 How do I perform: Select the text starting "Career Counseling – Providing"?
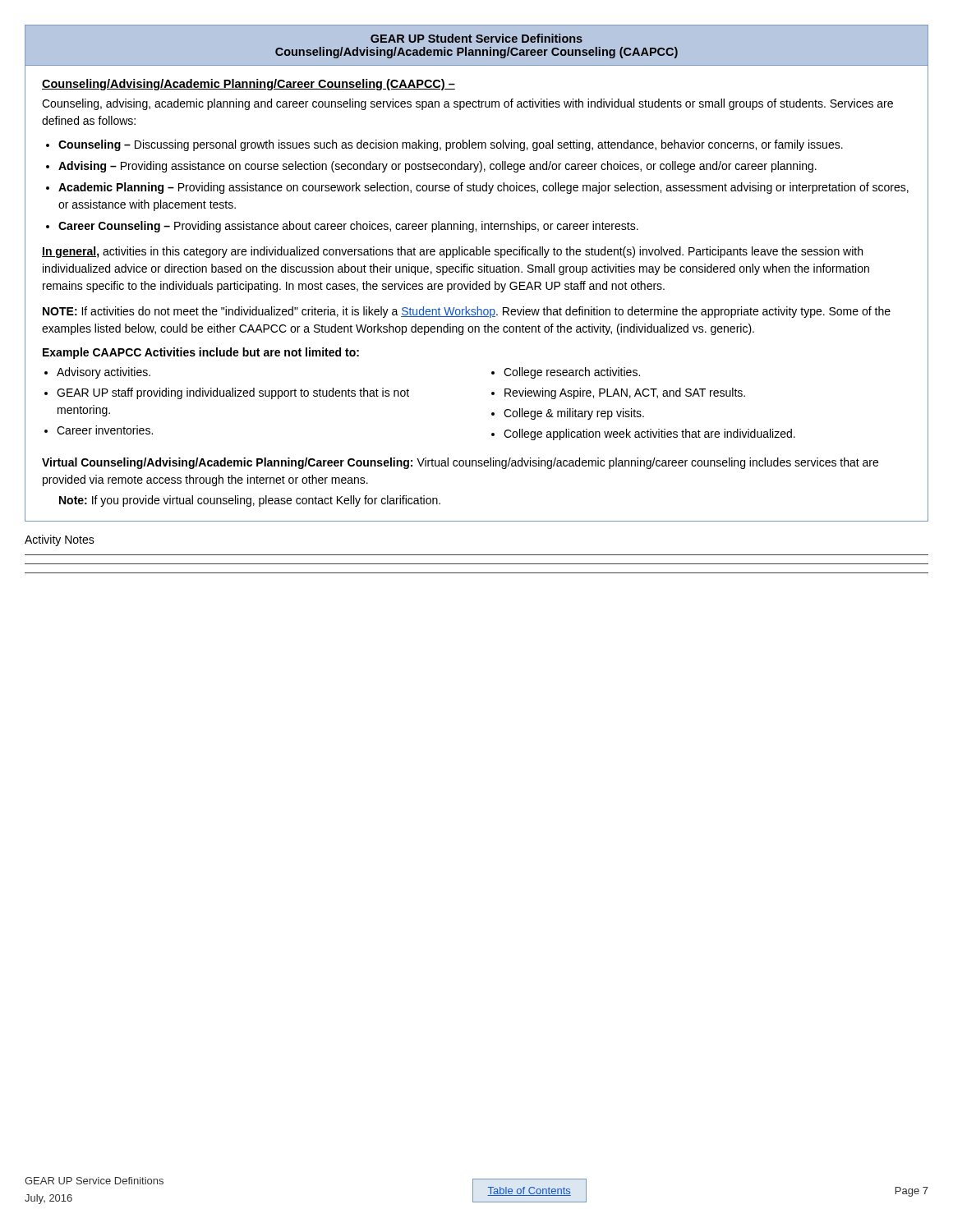click(349, 226)
